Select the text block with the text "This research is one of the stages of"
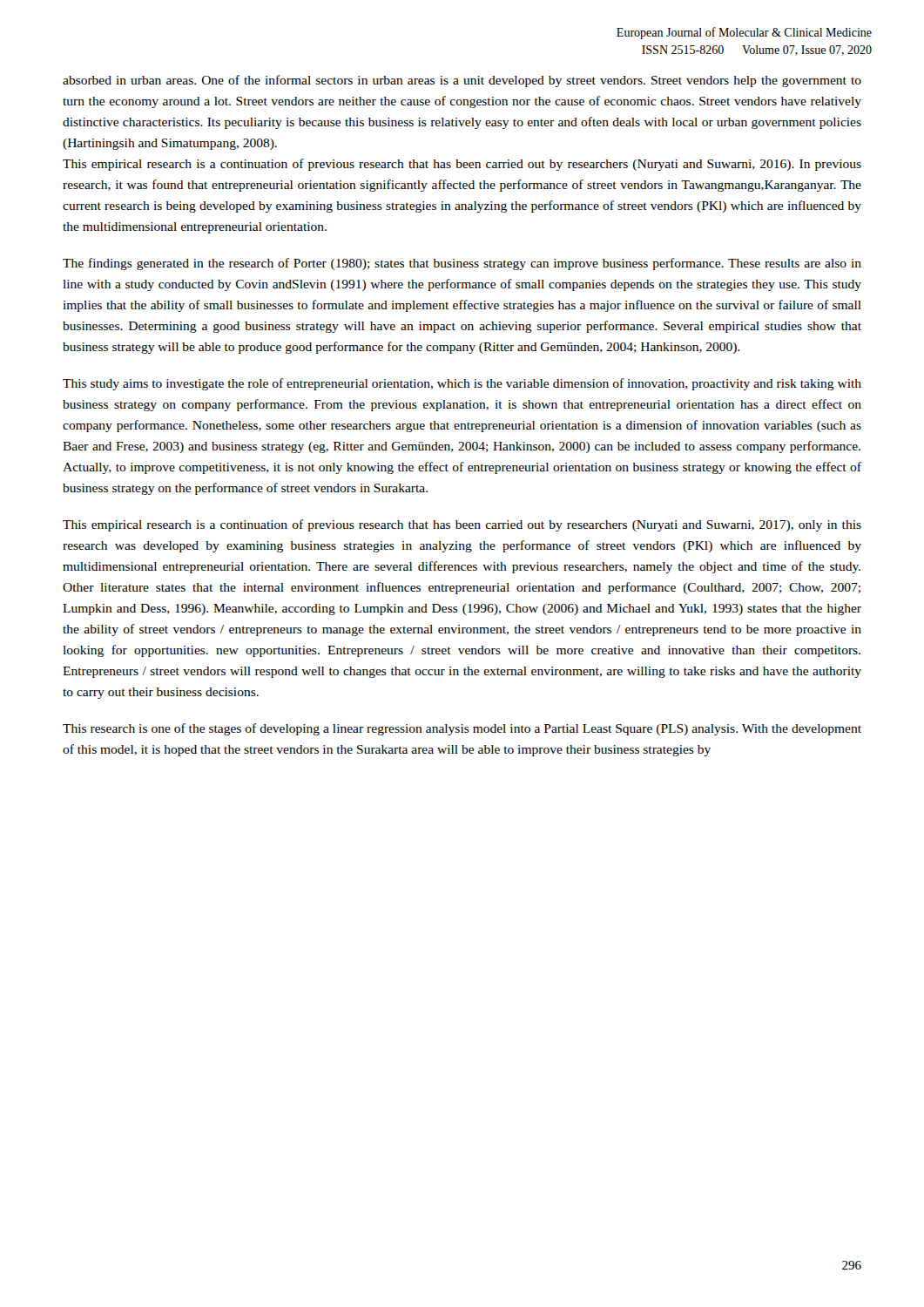Screen dimensions: 1307x924 click(x=462, y=739)
